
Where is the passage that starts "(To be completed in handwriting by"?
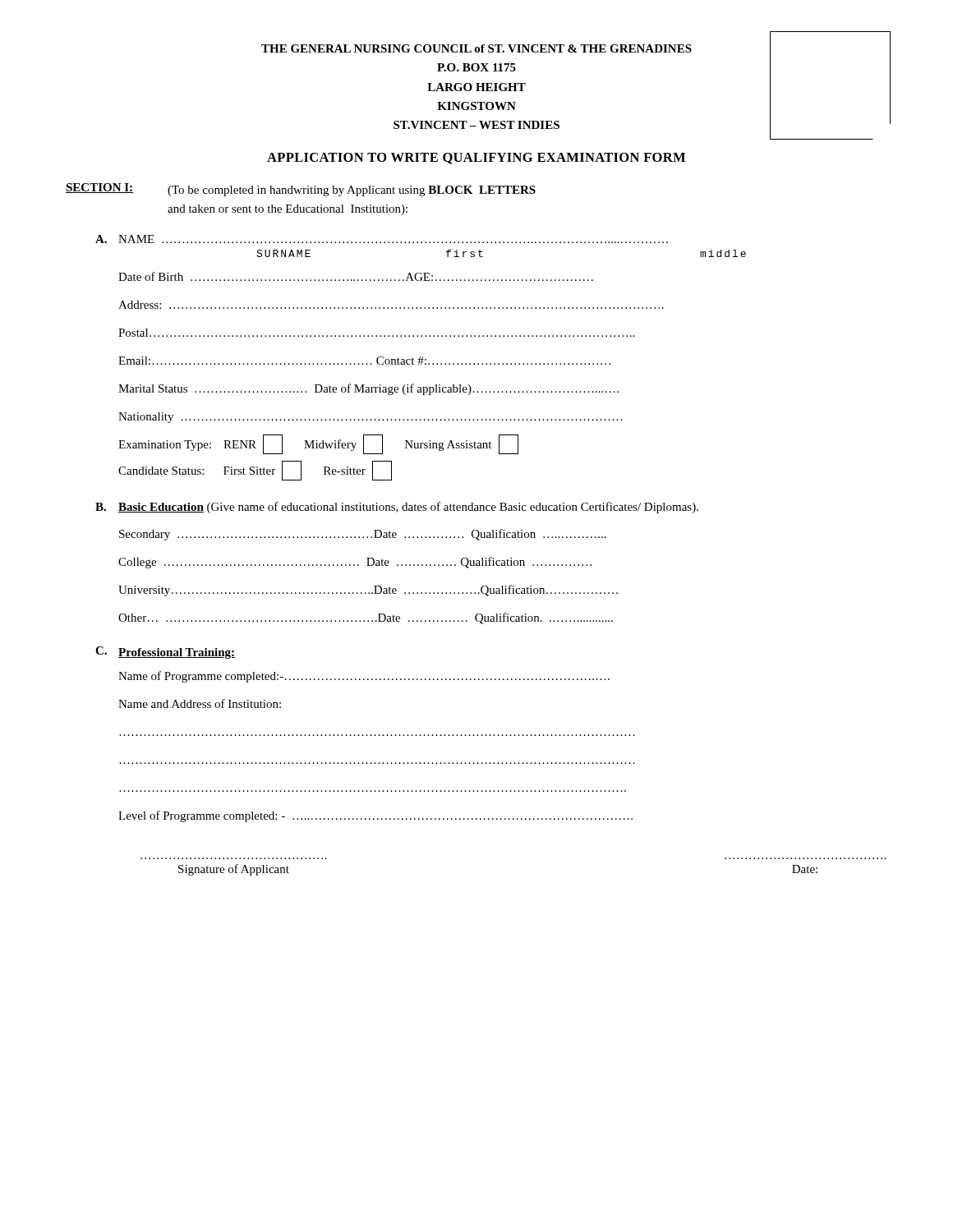pyautogui.click(x=352, y=199)
